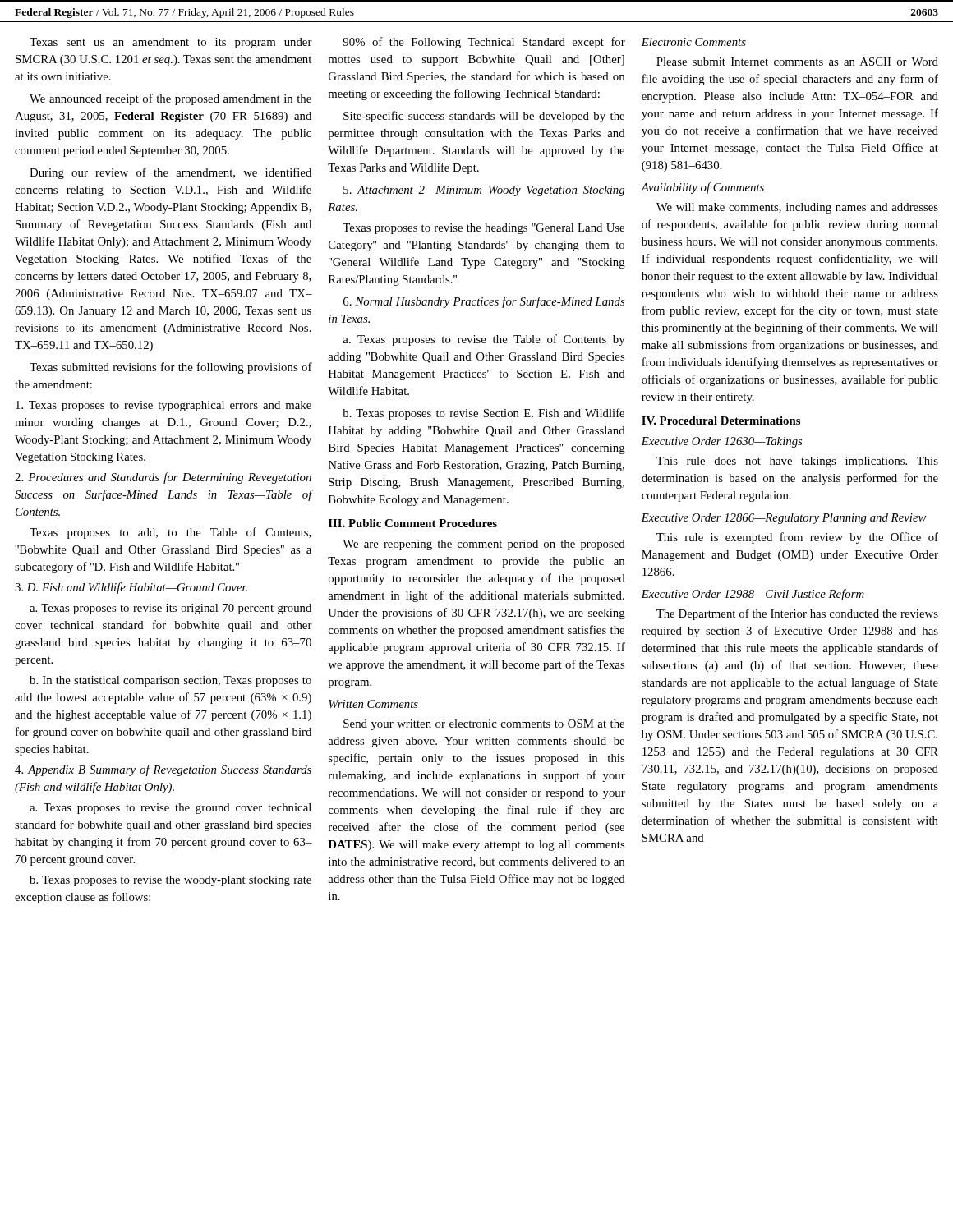Find the element starting "During our review"

point(163,259)
